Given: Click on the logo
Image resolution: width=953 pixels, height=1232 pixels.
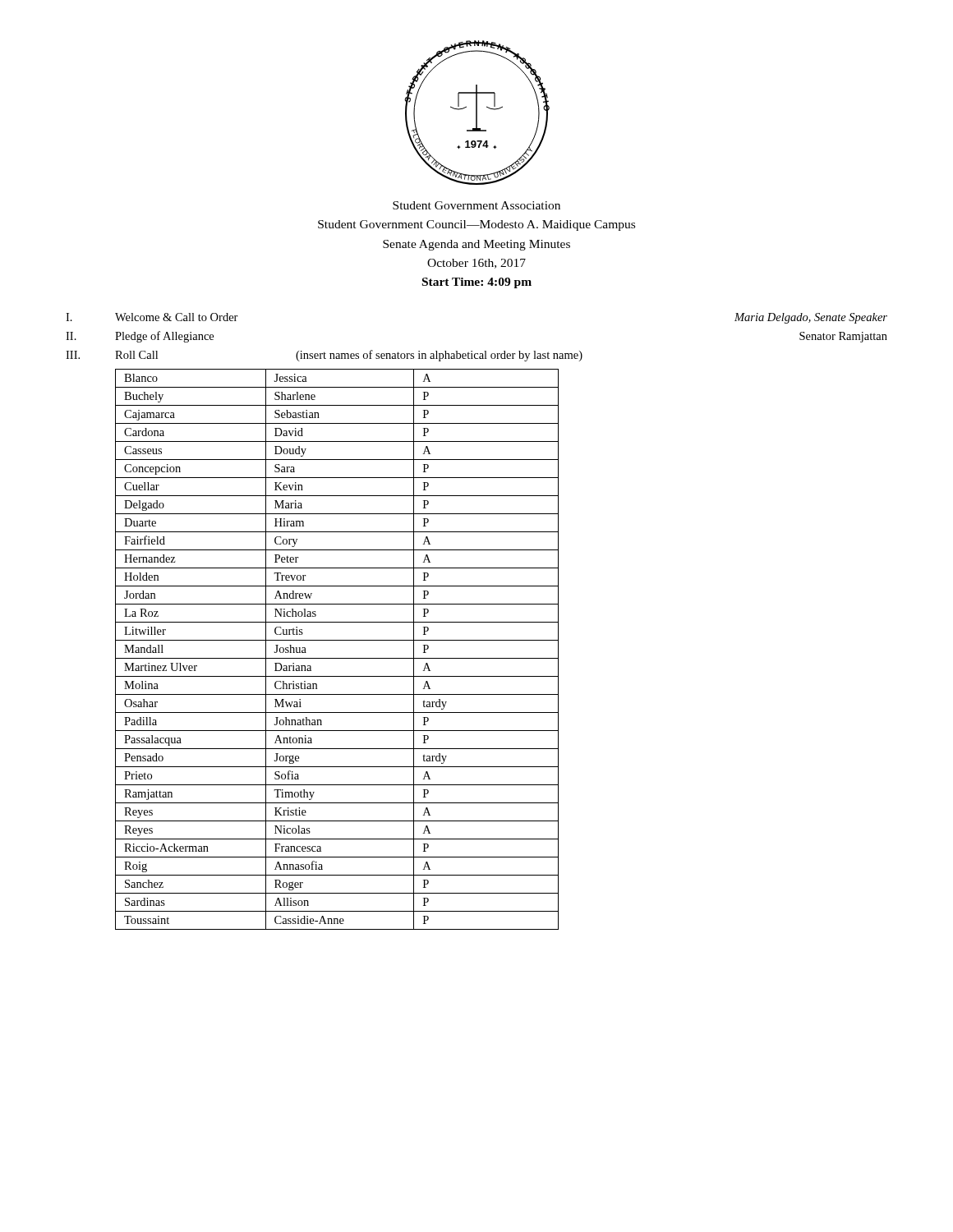Looking at the screenshot, I should click(x=476, y=113).
